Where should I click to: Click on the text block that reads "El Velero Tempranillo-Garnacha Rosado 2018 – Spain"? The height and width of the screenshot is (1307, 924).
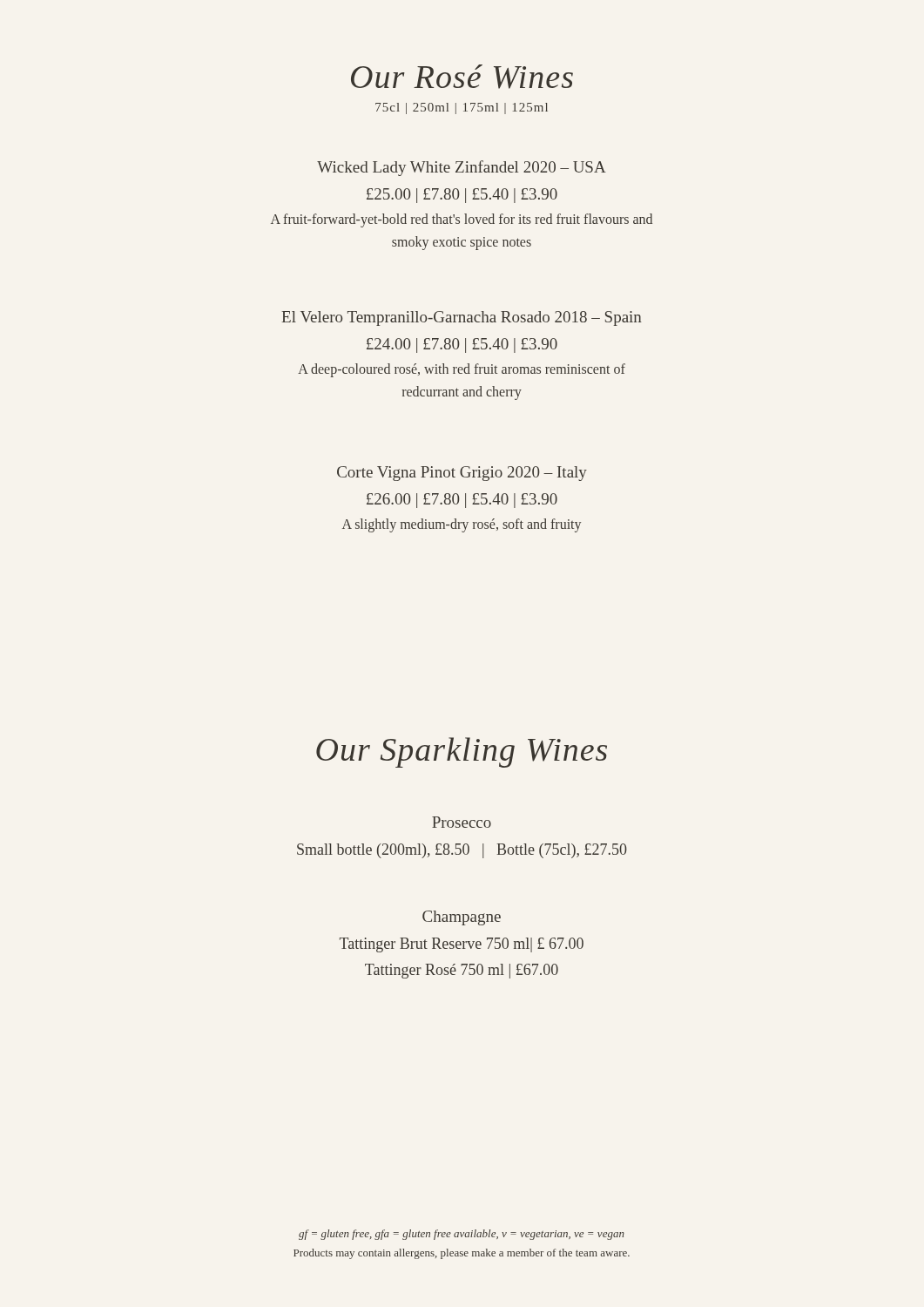click(x=462, y=354)
